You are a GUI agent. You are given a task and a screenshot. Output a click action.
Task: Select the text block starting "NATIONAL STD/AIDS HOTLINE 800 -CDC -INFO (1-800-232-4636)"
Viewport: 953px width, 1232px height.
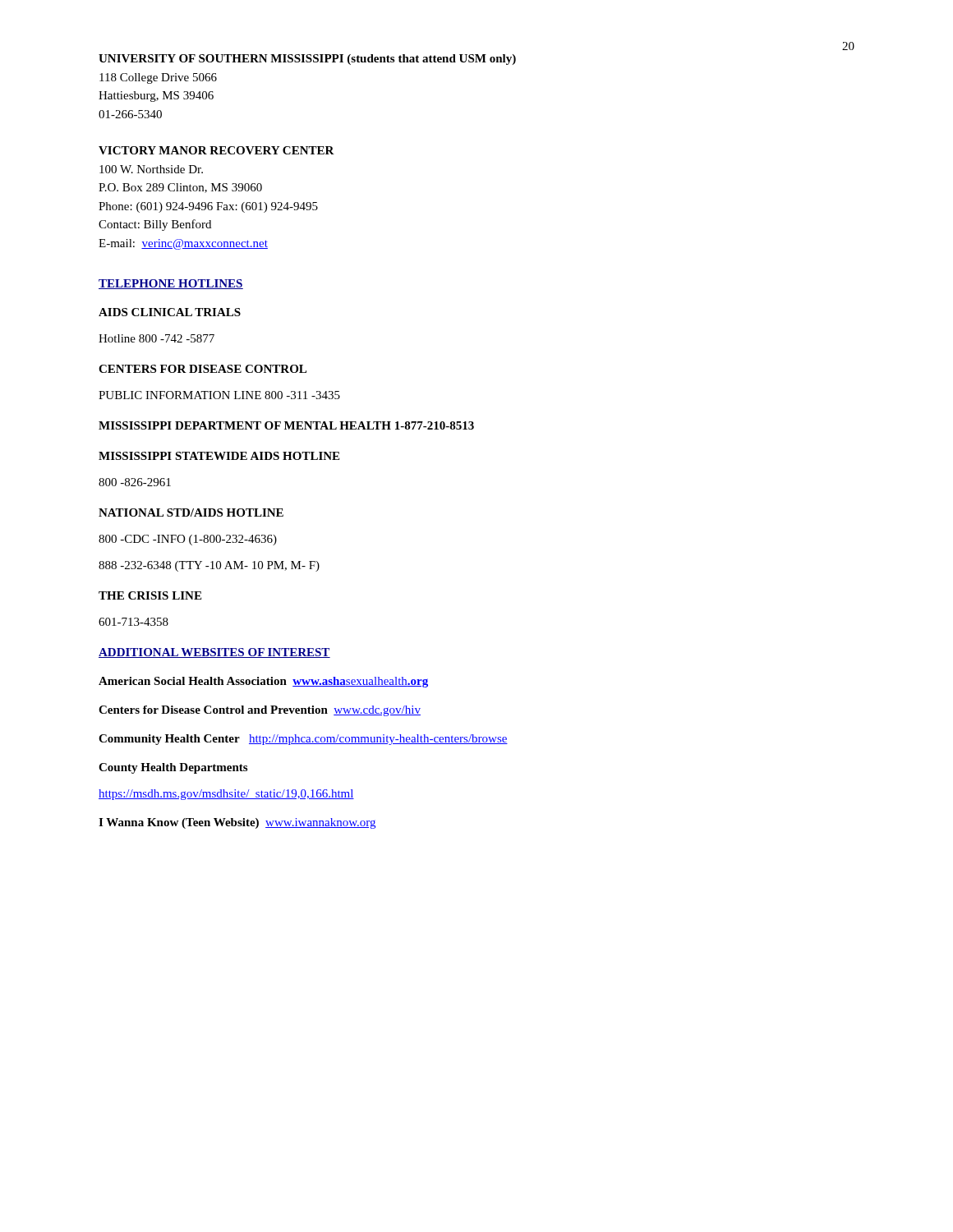coord(191,513)
